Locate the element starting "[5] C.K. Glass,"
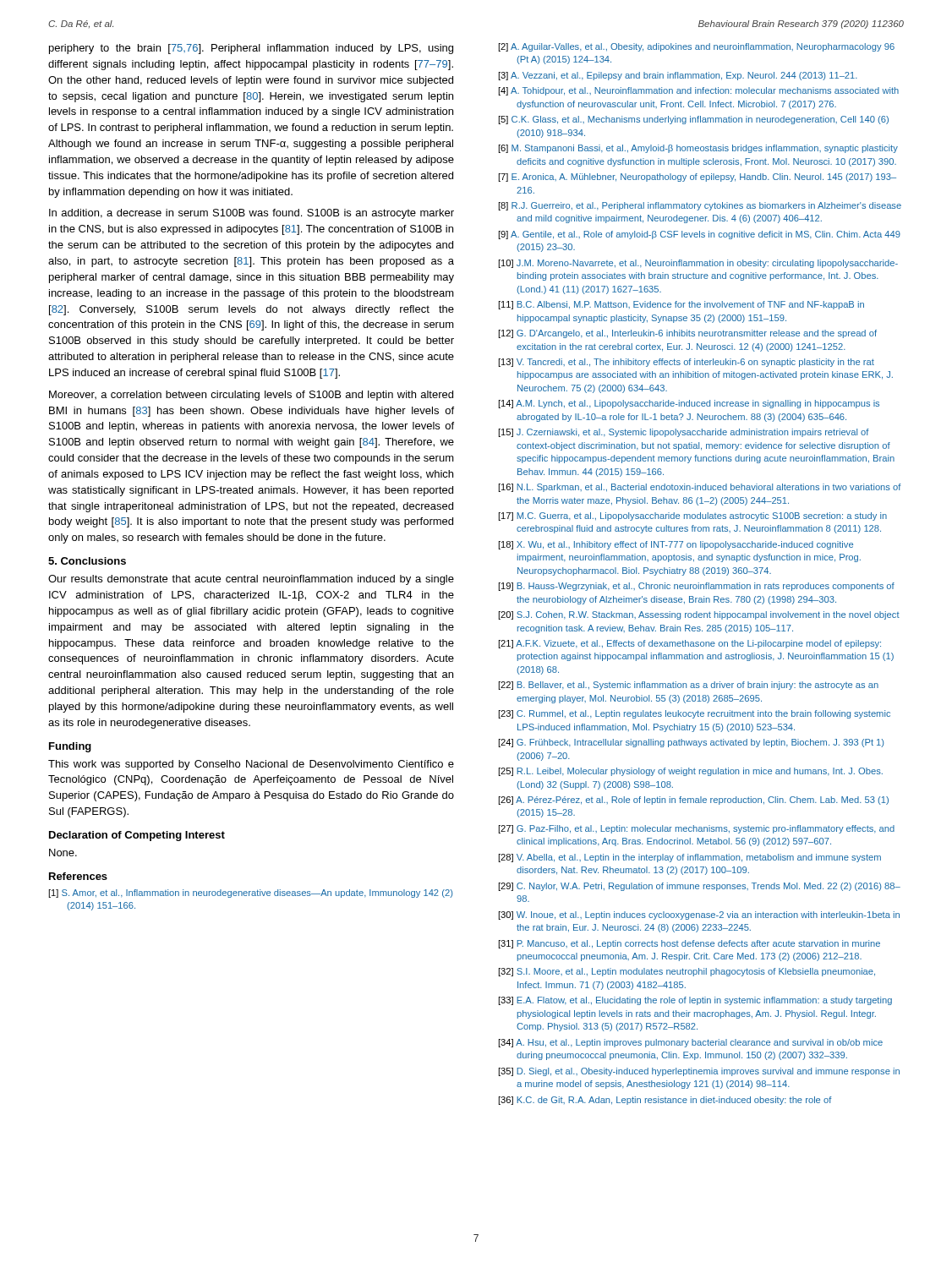This screenshot has width=952, height=1268. tap(694, 126)
